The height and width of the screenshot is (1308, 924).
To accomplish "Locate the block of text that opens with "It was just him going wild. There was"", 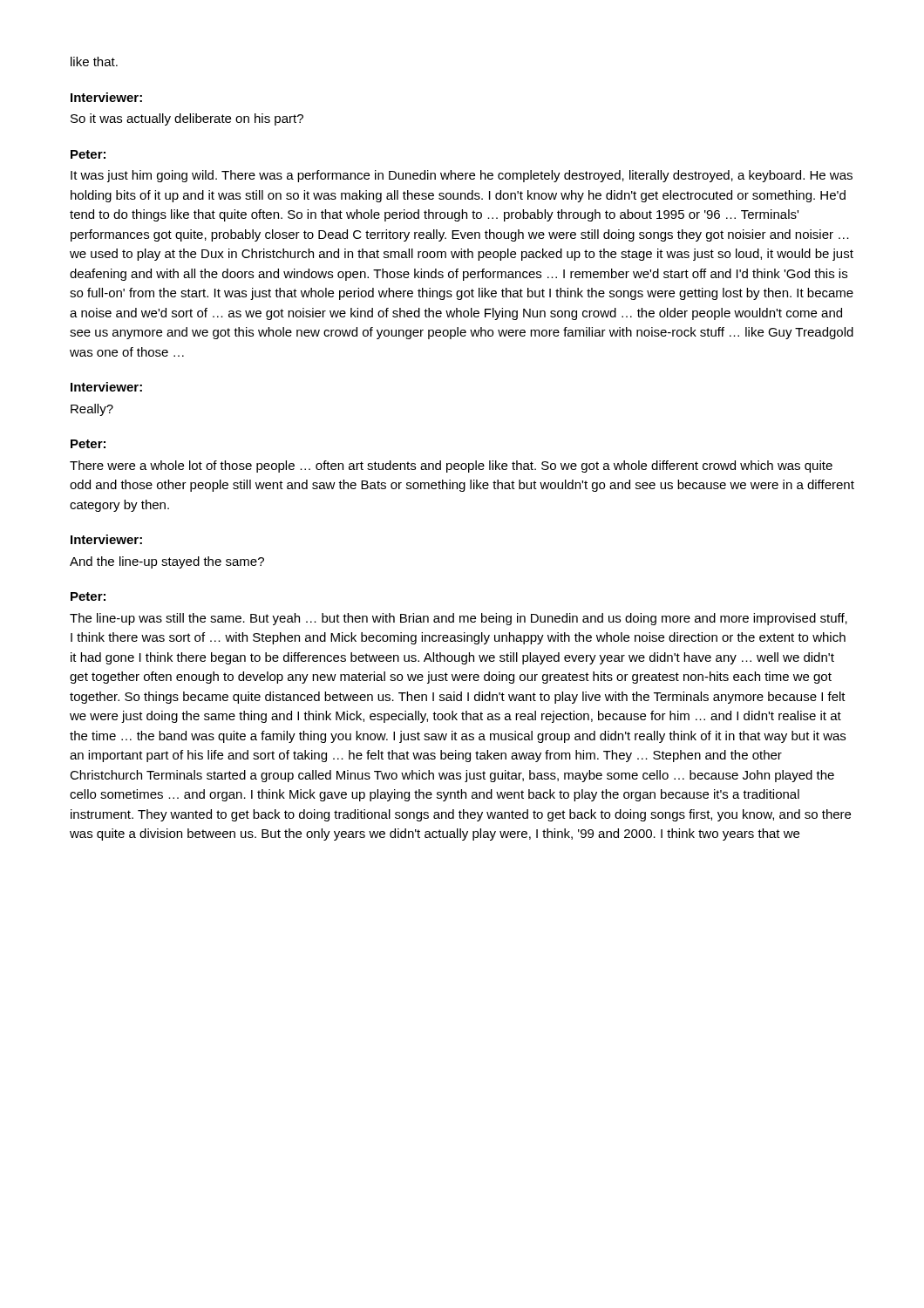I will [462, 263].
